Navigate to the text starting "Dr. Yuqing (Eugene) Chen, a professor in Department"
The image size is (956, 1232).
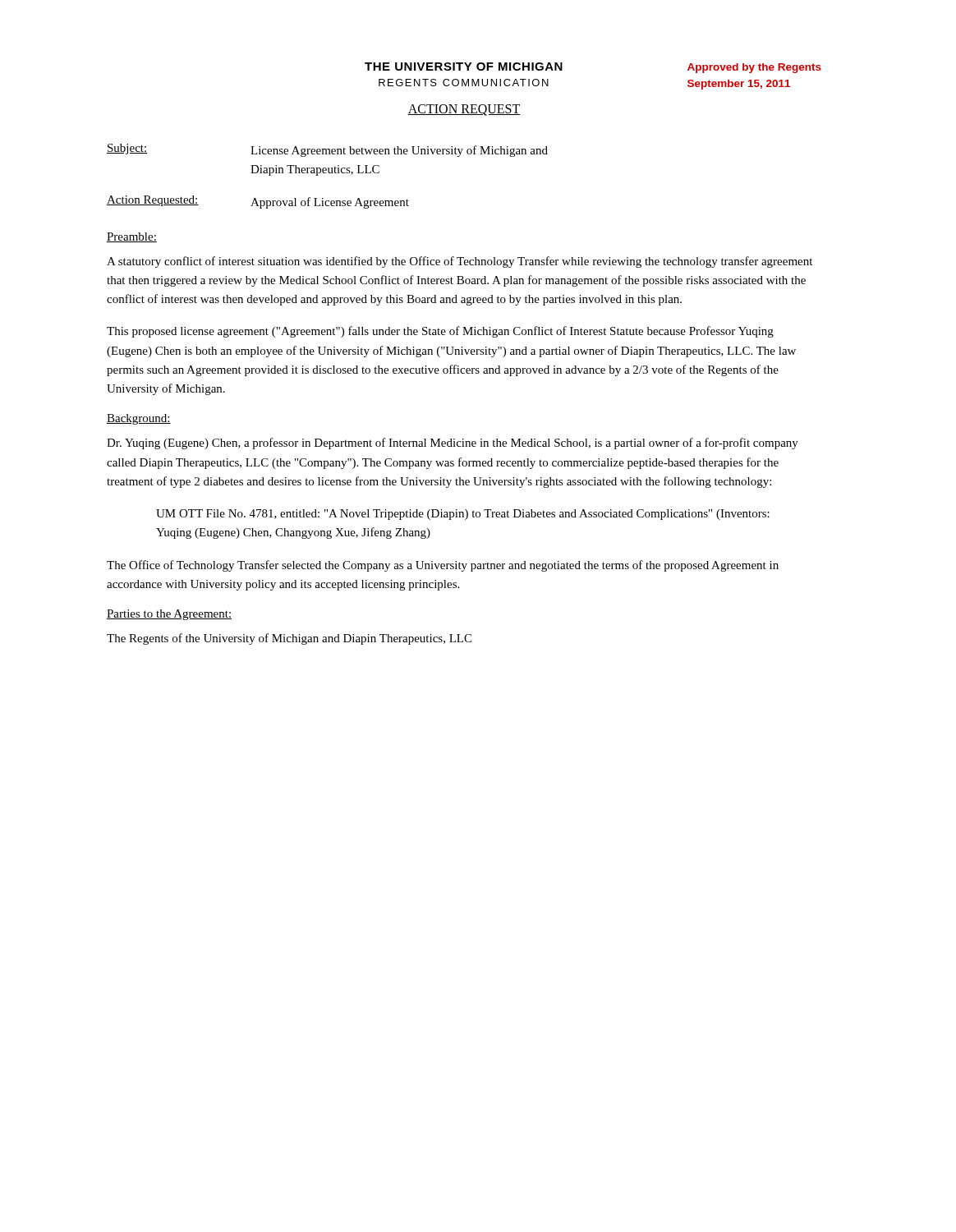[x=452, y=462]
